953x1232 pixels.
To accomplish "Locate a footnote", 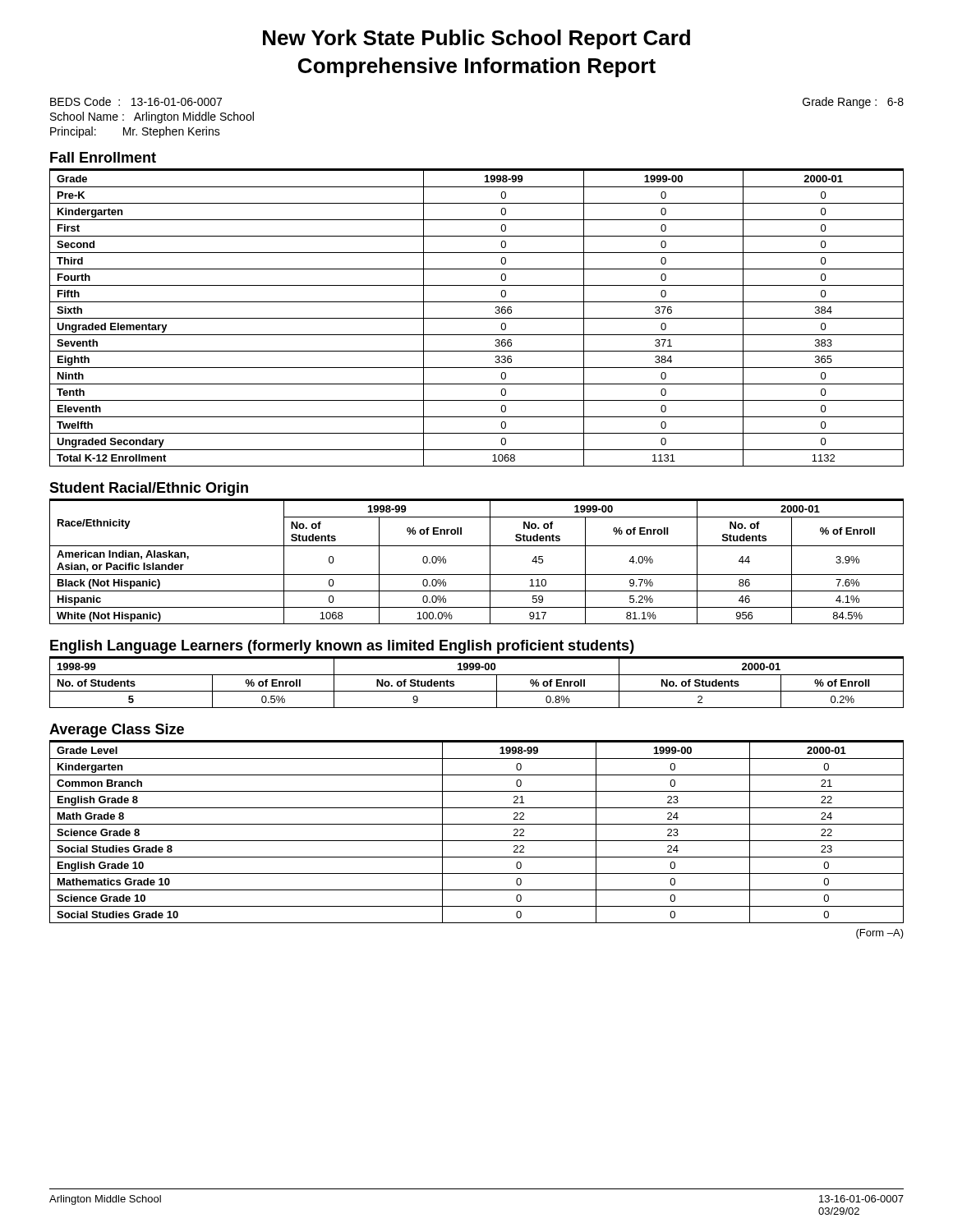I will click(880, 932).
